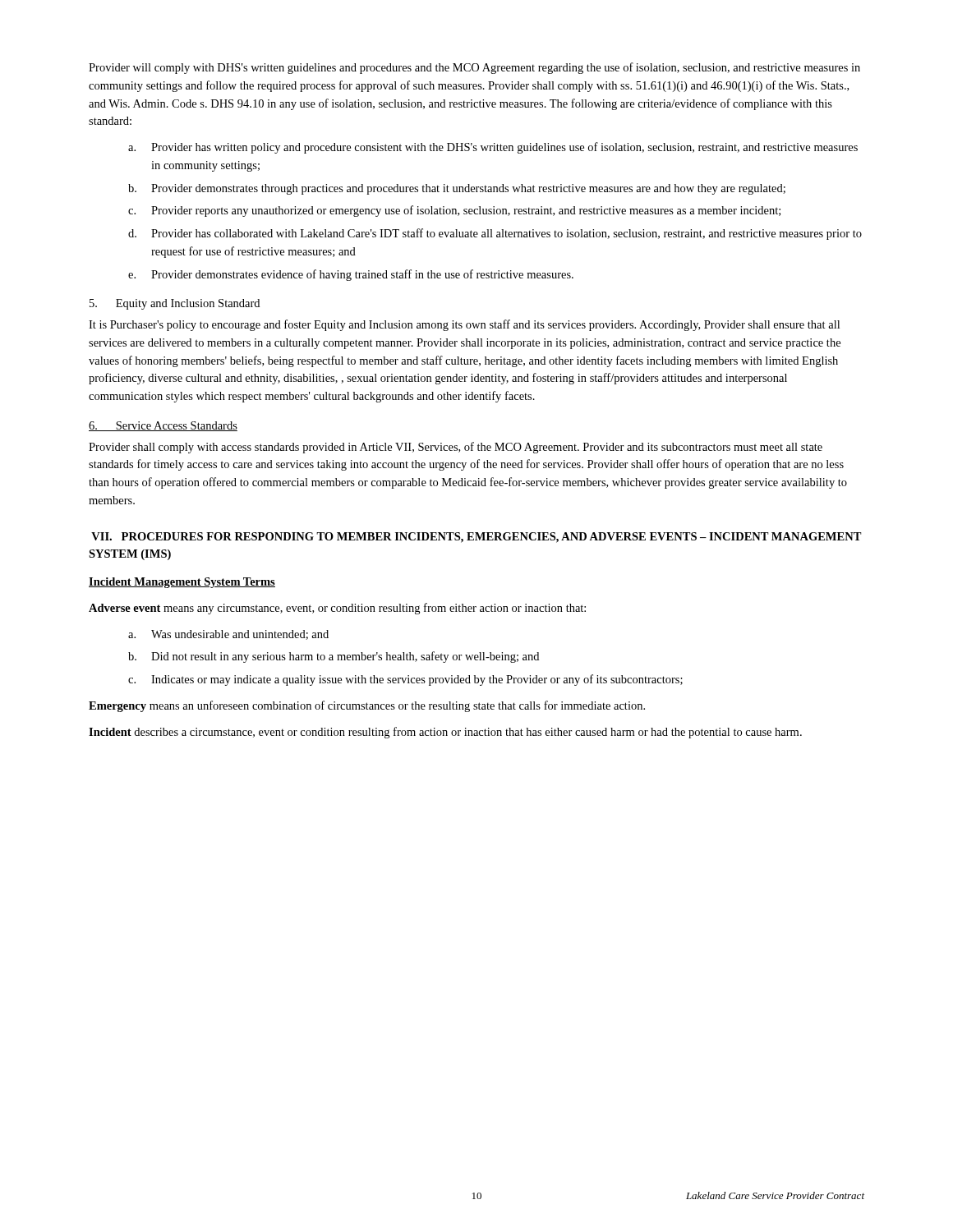Click on the text block starting "Emergency means an unforeseen combination of"
Viewport: 953px width, 1232px height.
click(x=367, y=705)
